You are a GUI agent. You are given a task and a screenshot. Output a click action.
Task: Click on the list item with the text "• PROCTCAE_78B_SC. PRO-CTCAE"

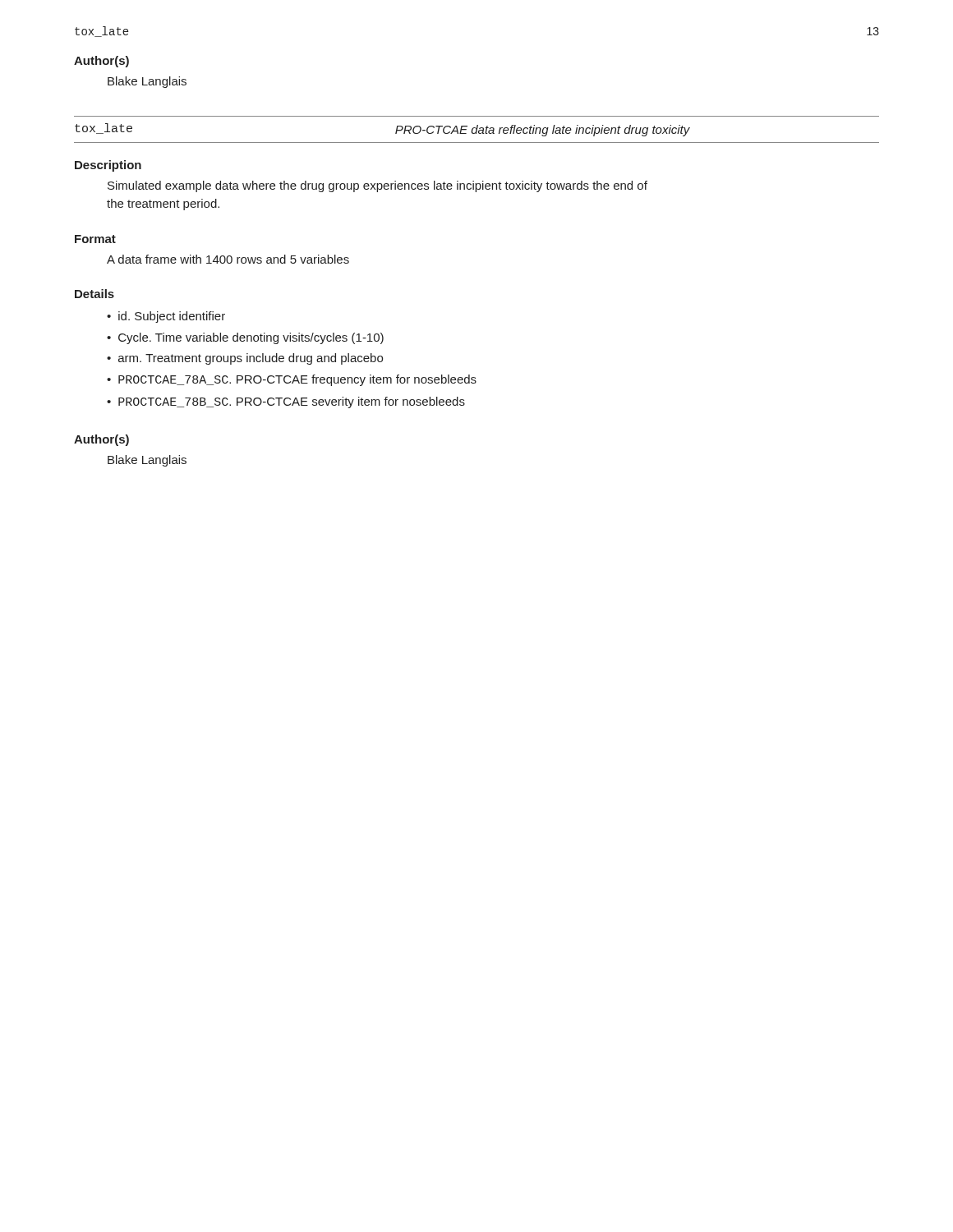tap(286, 402)
